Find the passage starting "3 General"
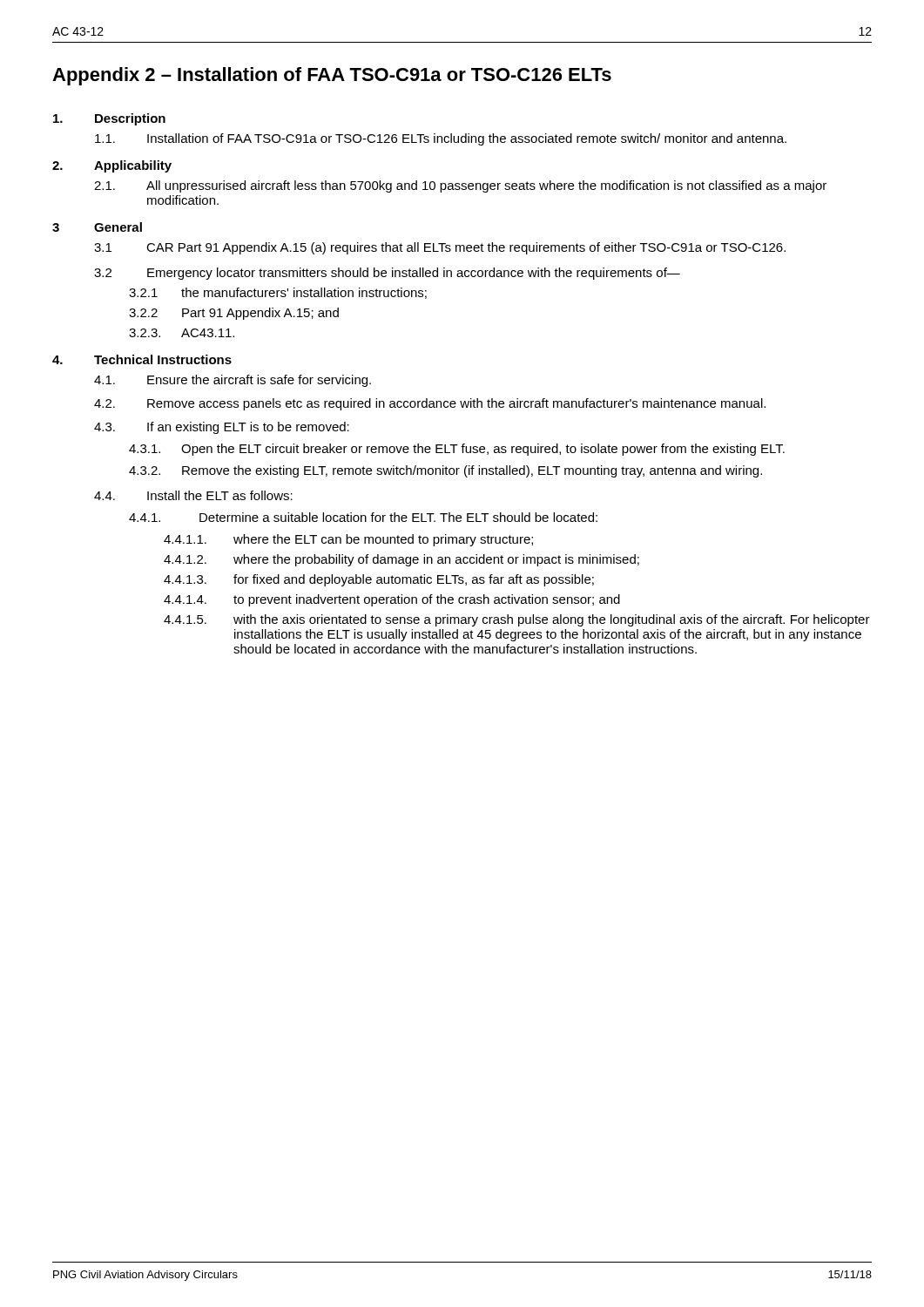 (98, 227)
